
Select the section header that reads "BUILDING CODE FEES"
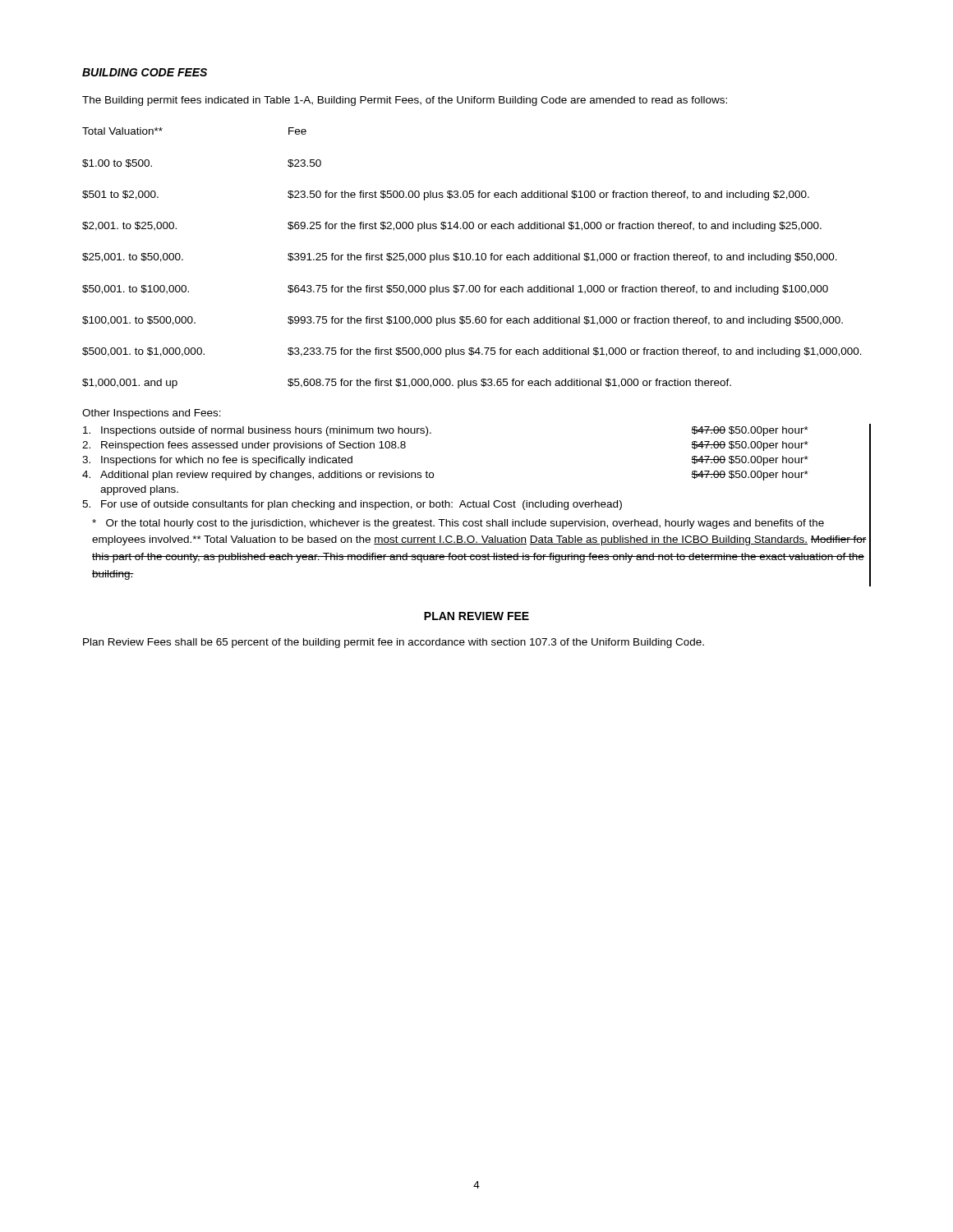pyautogui.click(x=145, y=72)
